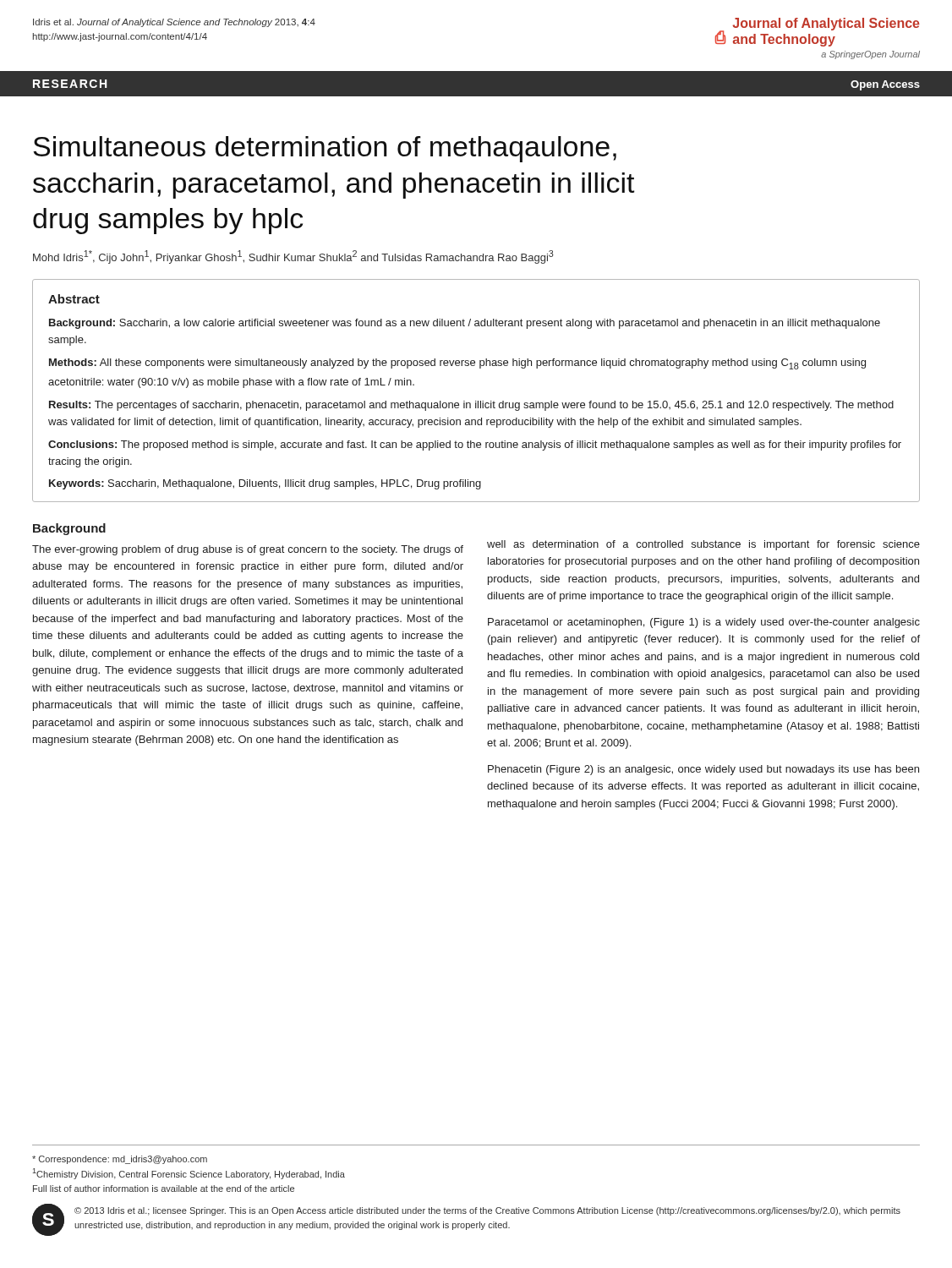The image size is (952, 1268).
Task: Find the text block containing "Paracetamol or acetaminophen, (Figure 1) is a"
Action: tap(703, 682)
